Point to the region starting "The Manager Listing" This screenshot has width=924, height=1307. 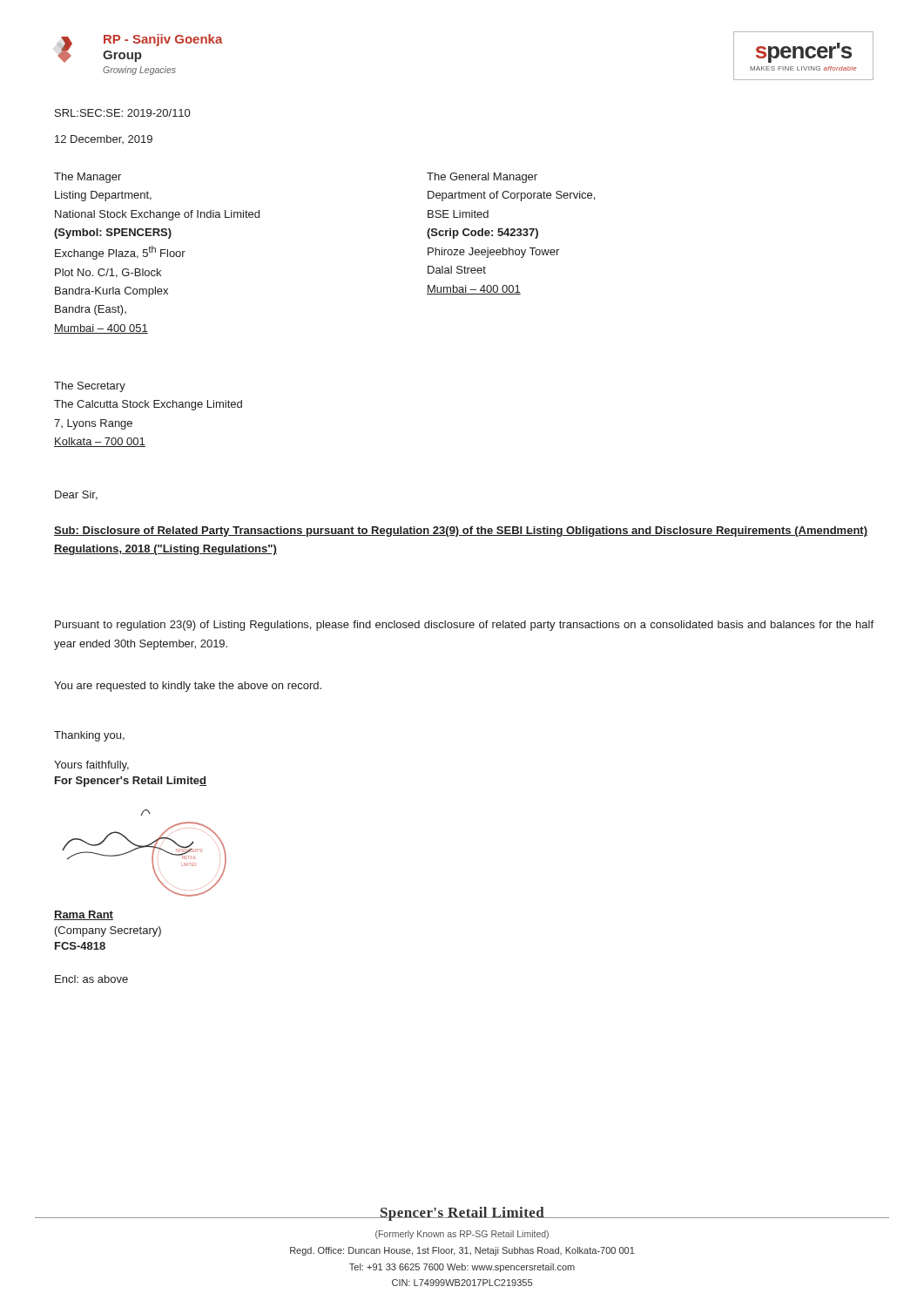(157, 252)
